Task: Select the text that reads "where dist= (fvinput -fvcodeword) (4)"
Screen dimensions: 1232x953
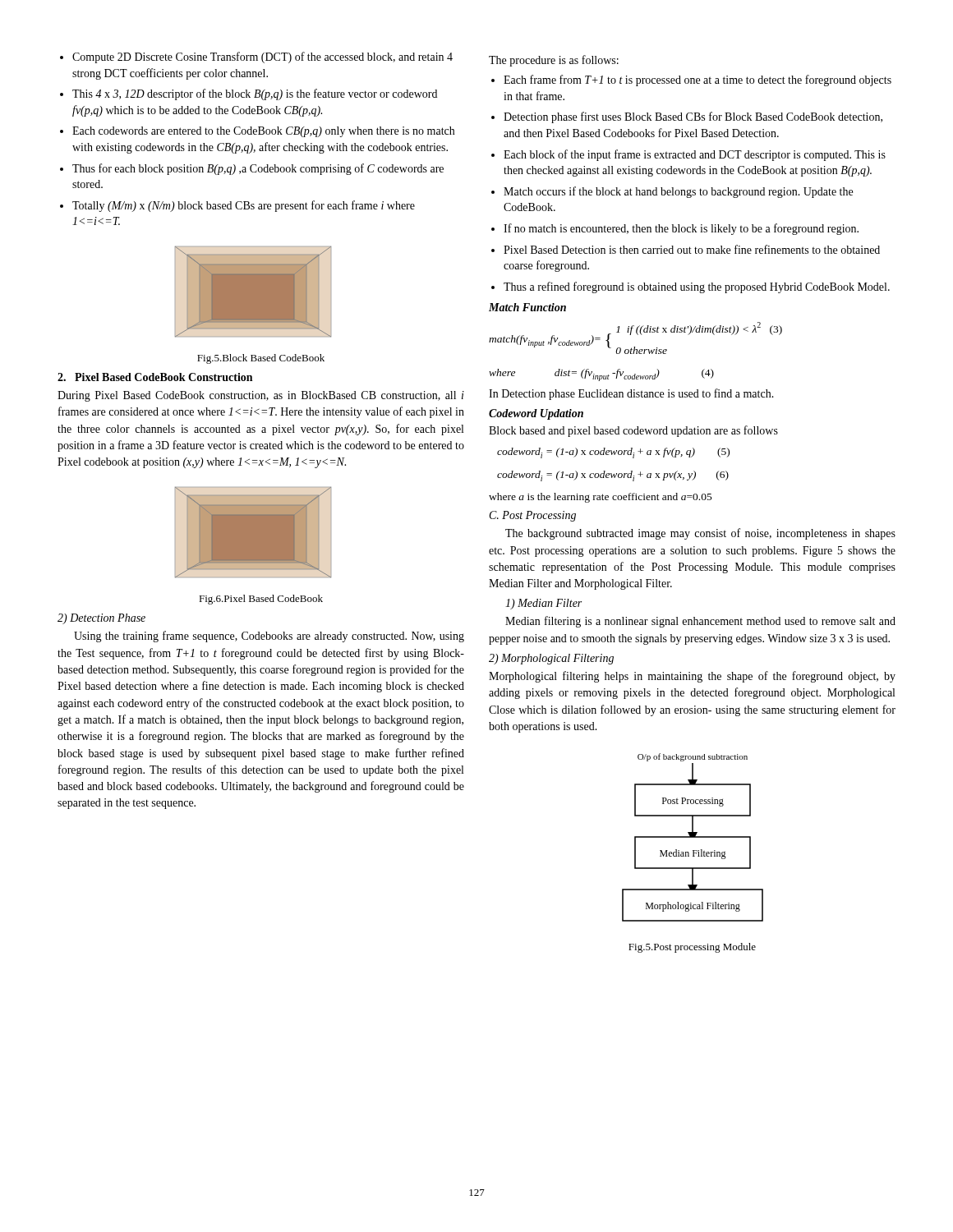Action: (601, 373)
